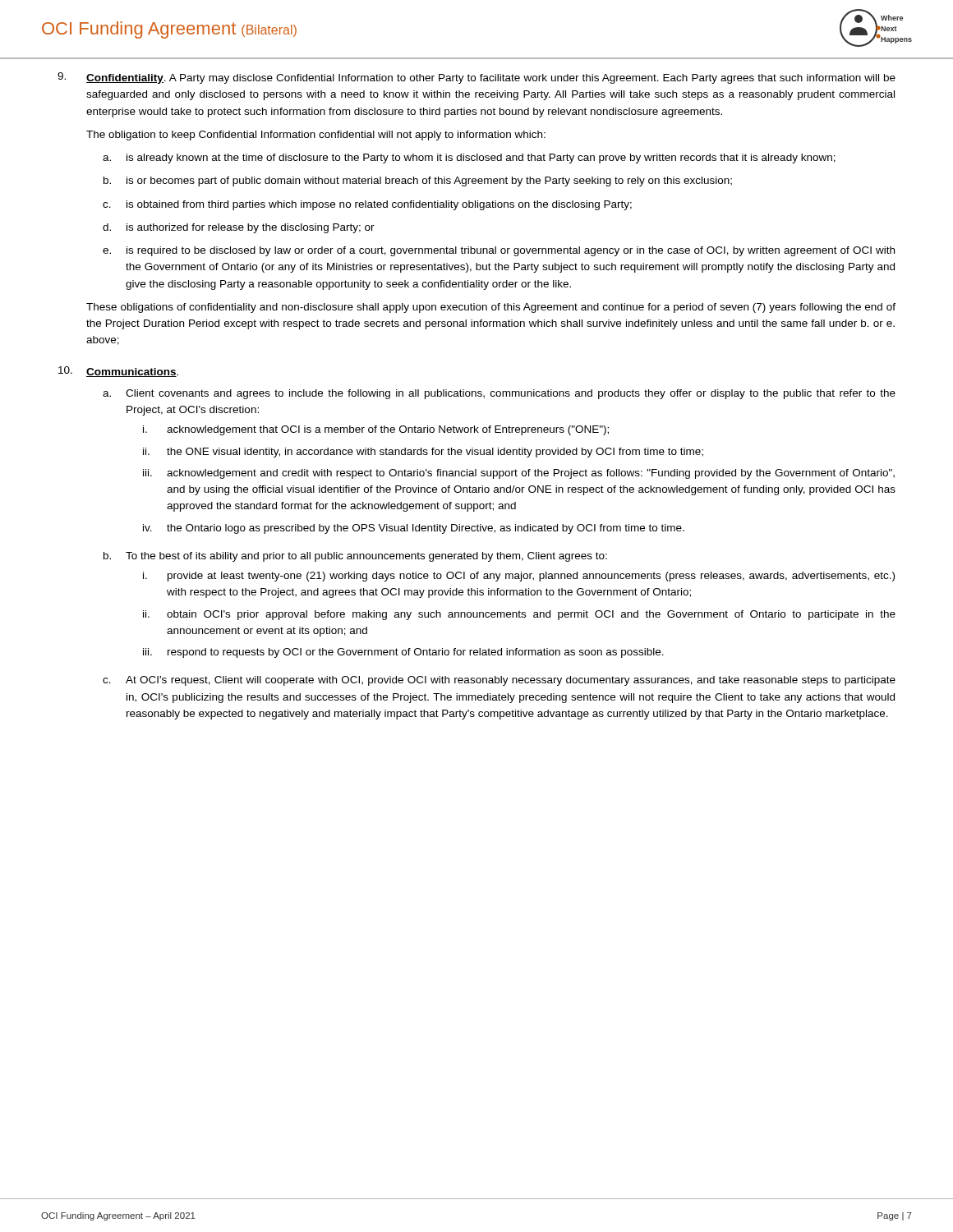Find the block starting "i. provide at least"
Viewport: 953px width, 1232px height.
coord(519,584)
